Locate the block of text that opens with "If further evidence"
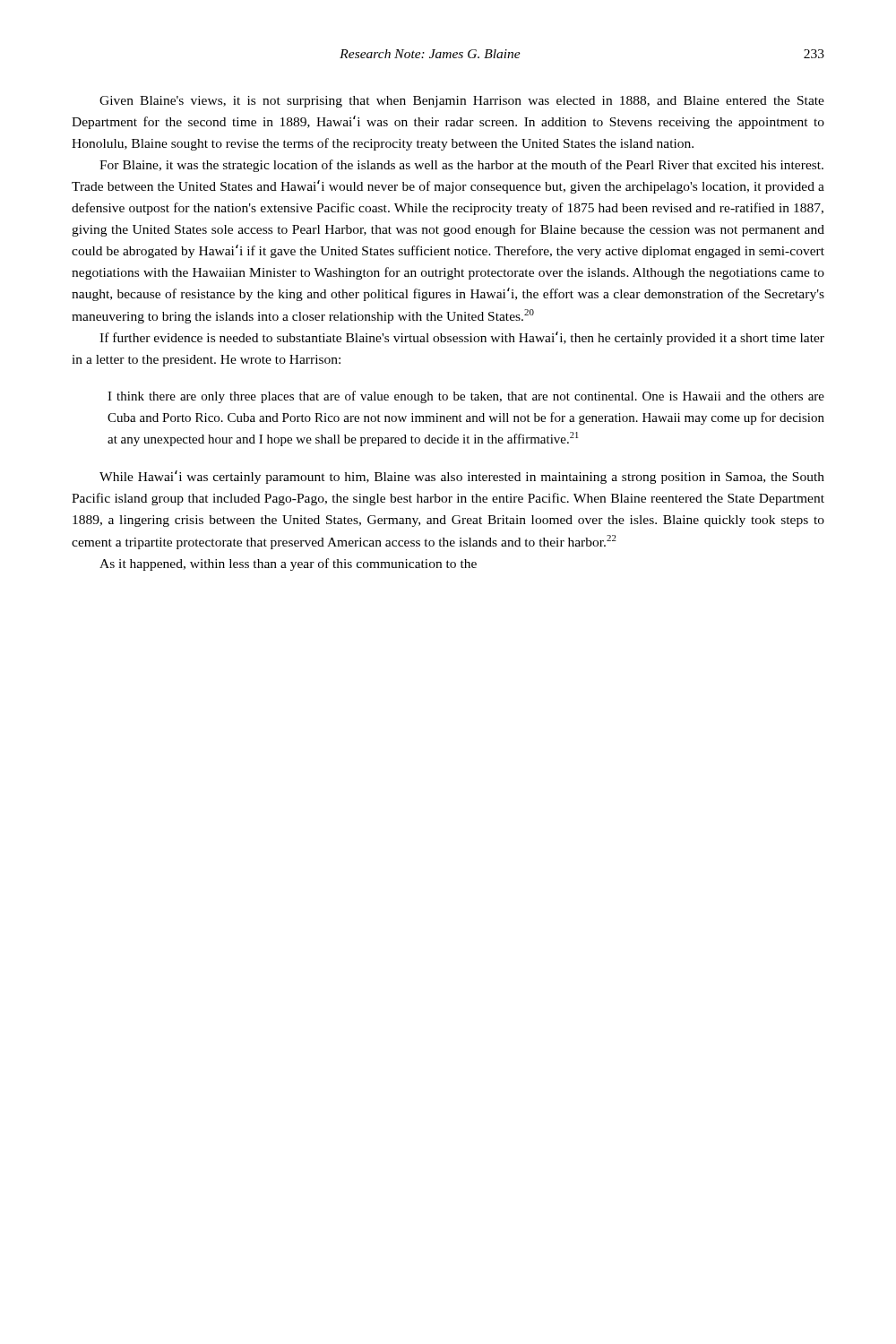 [x=448, y=349]
